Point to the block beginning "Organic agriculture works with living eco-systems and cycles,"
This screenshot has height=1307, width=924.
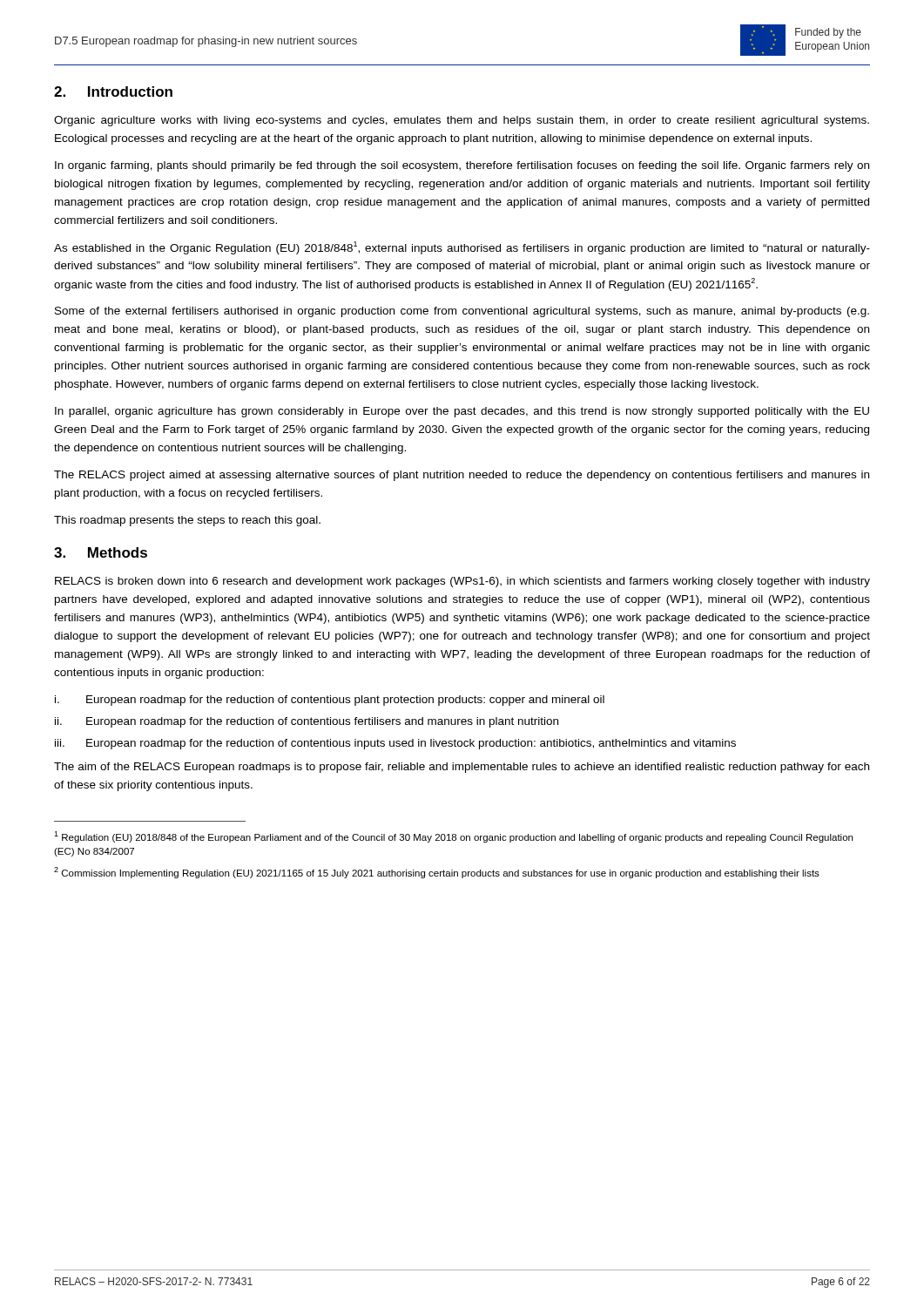pyautogui.click(x=462, y=130)
